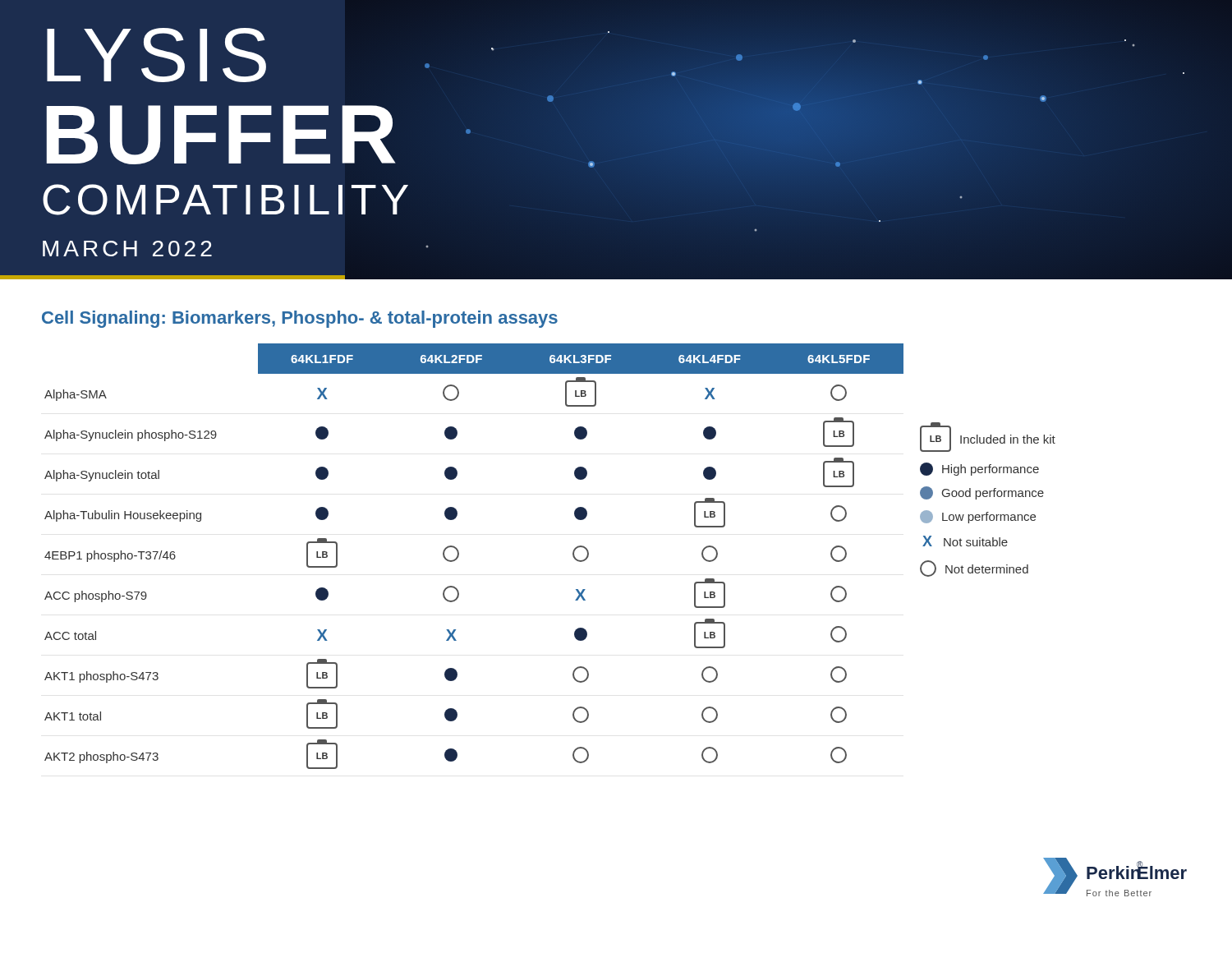Select the illustration

pos(788,140)
